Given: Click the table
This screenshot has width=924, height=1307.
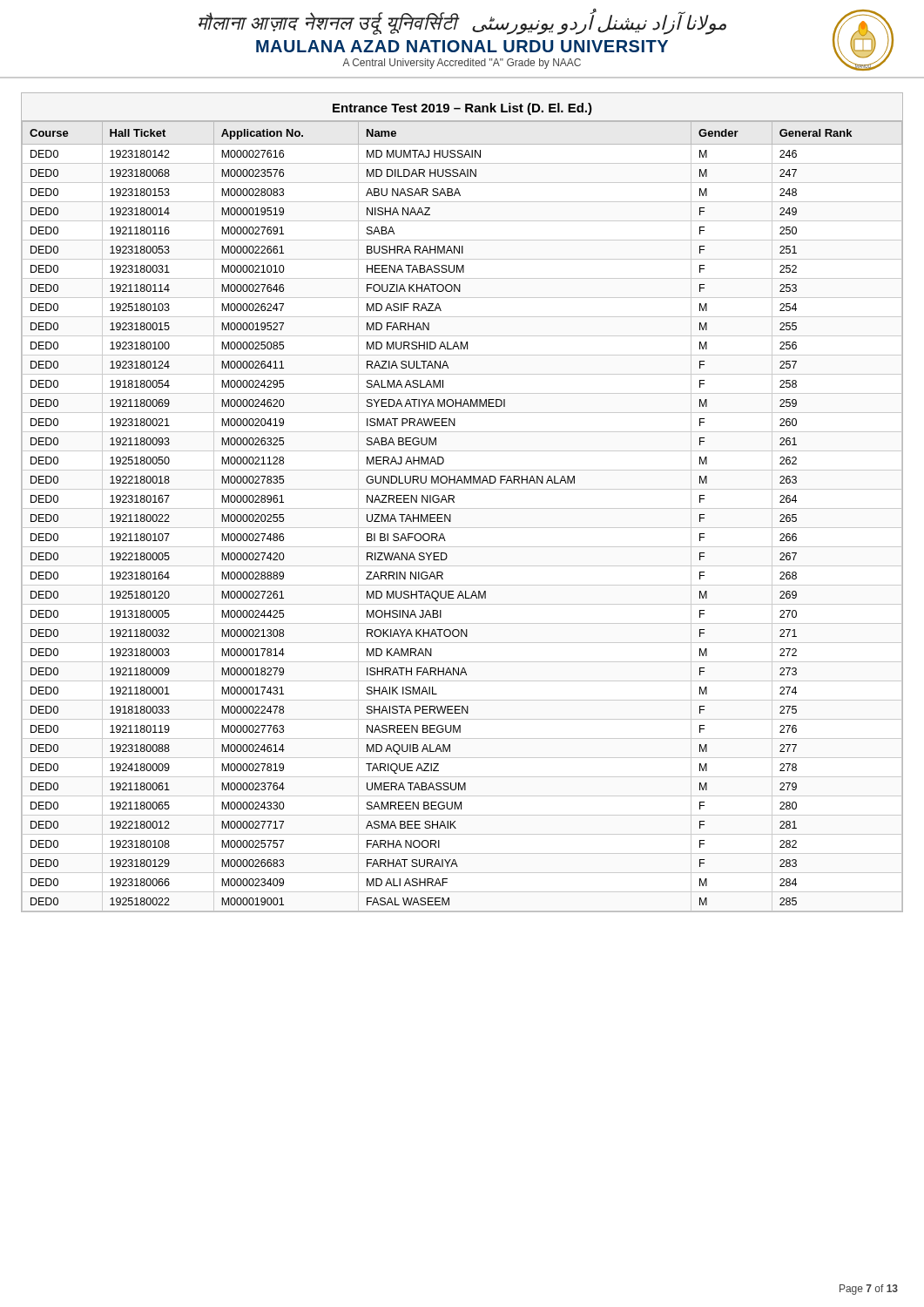Looking at the screenshot, I should [x=462, y=516].
